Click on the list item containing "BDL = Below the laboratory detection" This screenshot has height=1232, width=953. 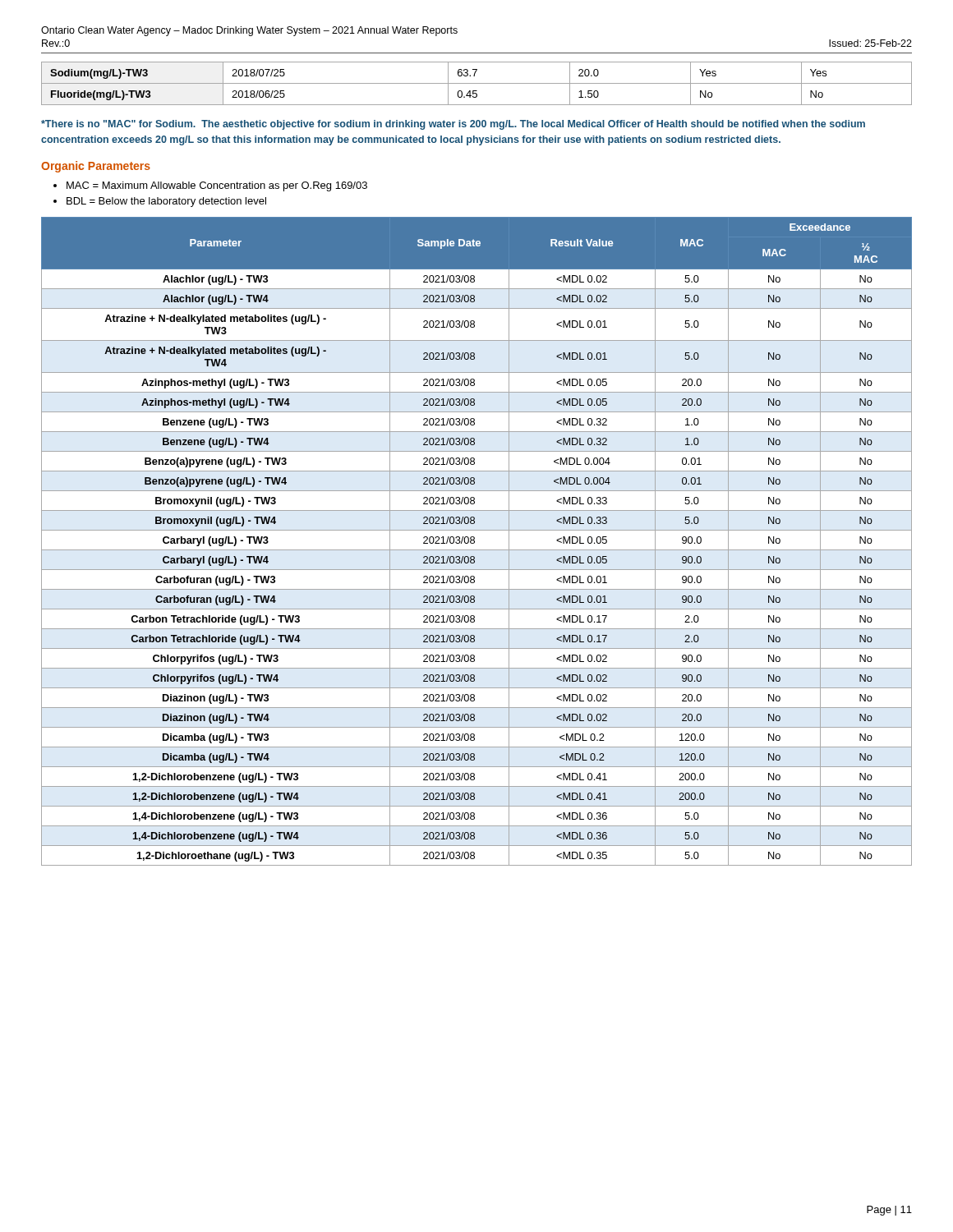tap(166, 200)
